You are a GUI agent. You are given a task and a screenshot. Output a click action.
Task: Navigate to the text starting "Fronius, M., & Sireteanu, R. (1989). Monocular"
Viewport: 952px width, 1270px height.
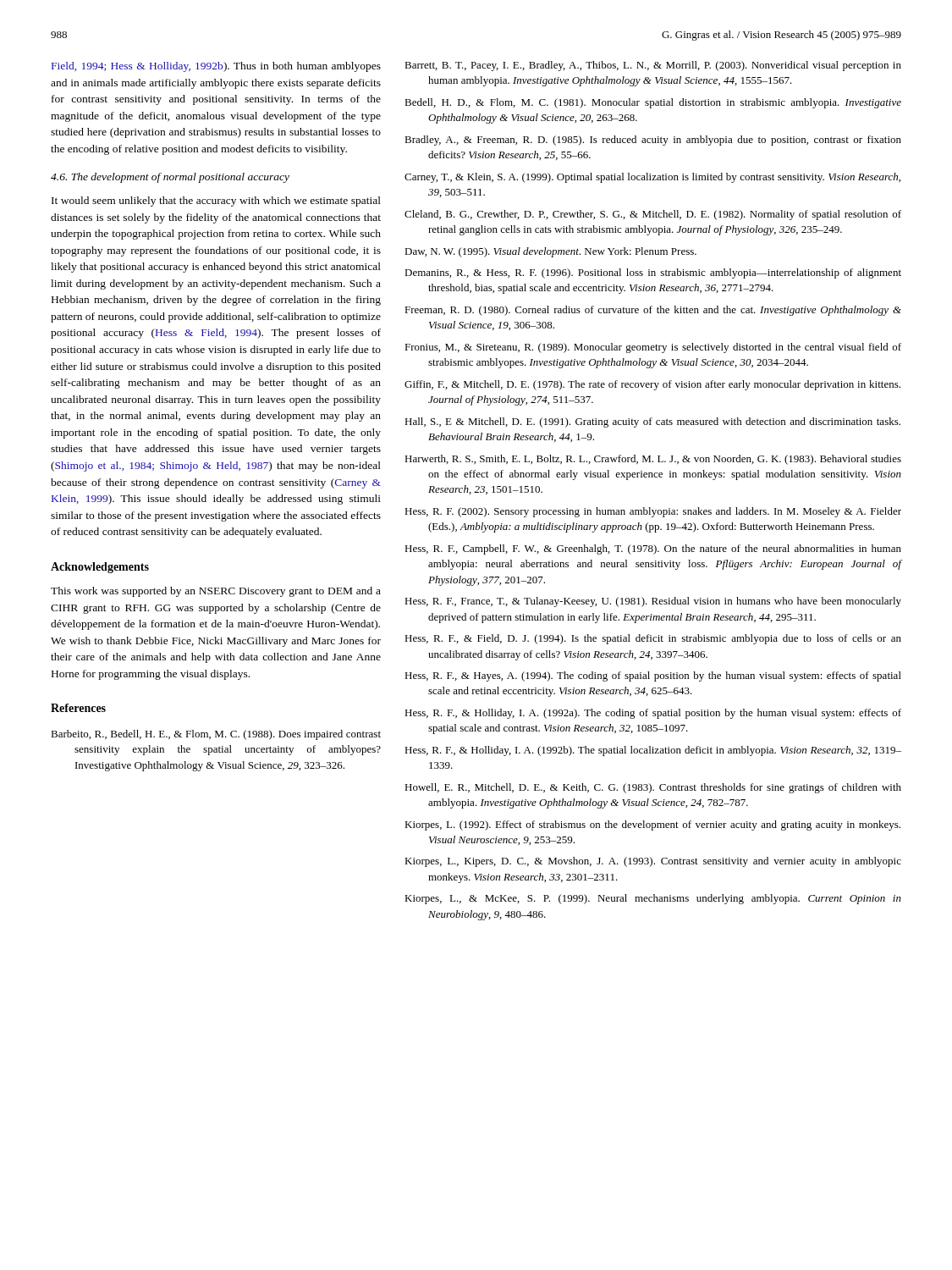[653, 354]
